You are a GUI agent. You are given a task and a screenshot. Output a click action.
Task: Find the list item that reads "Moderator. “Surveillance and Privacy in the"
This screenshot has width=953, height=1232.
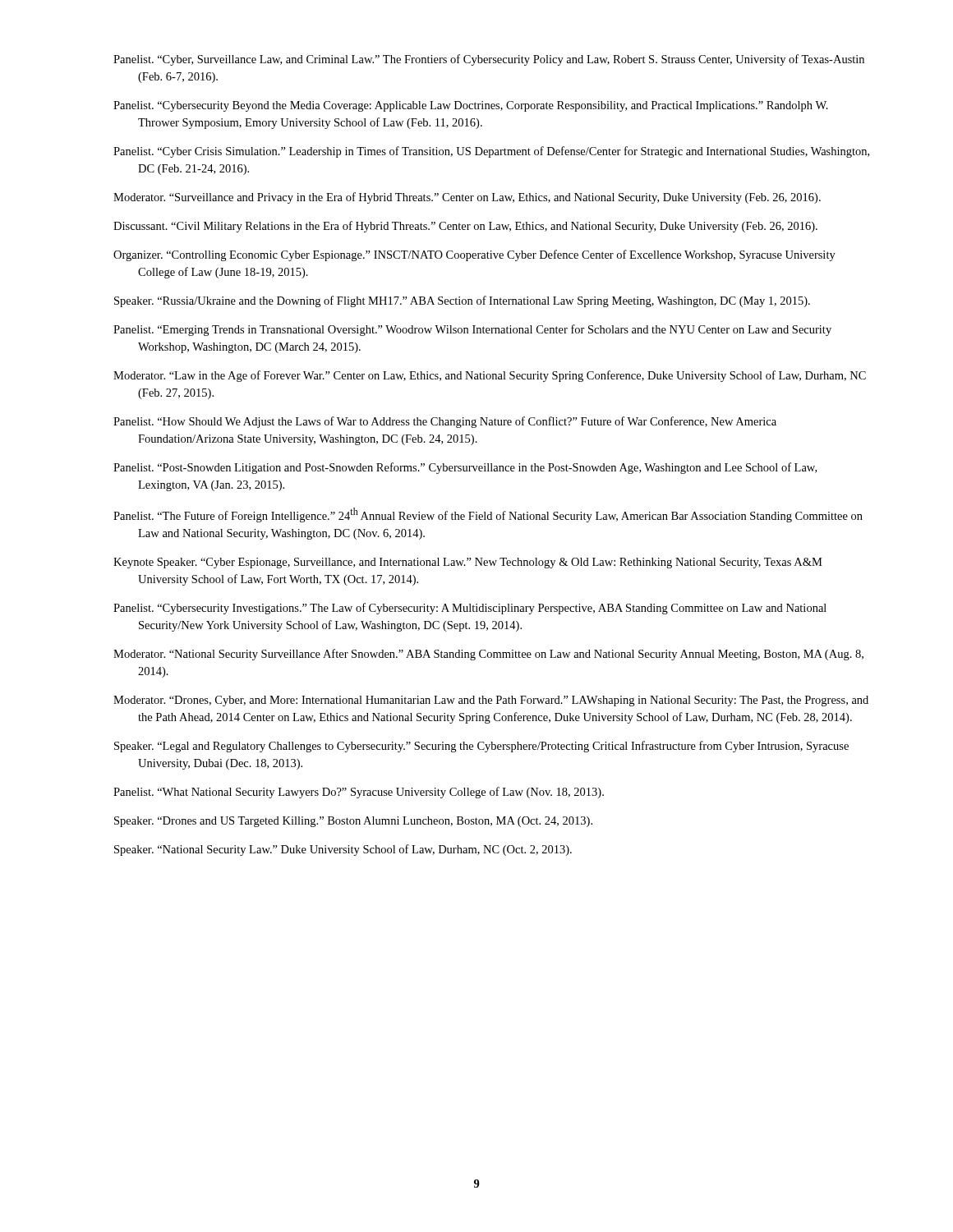pos(492,198)
